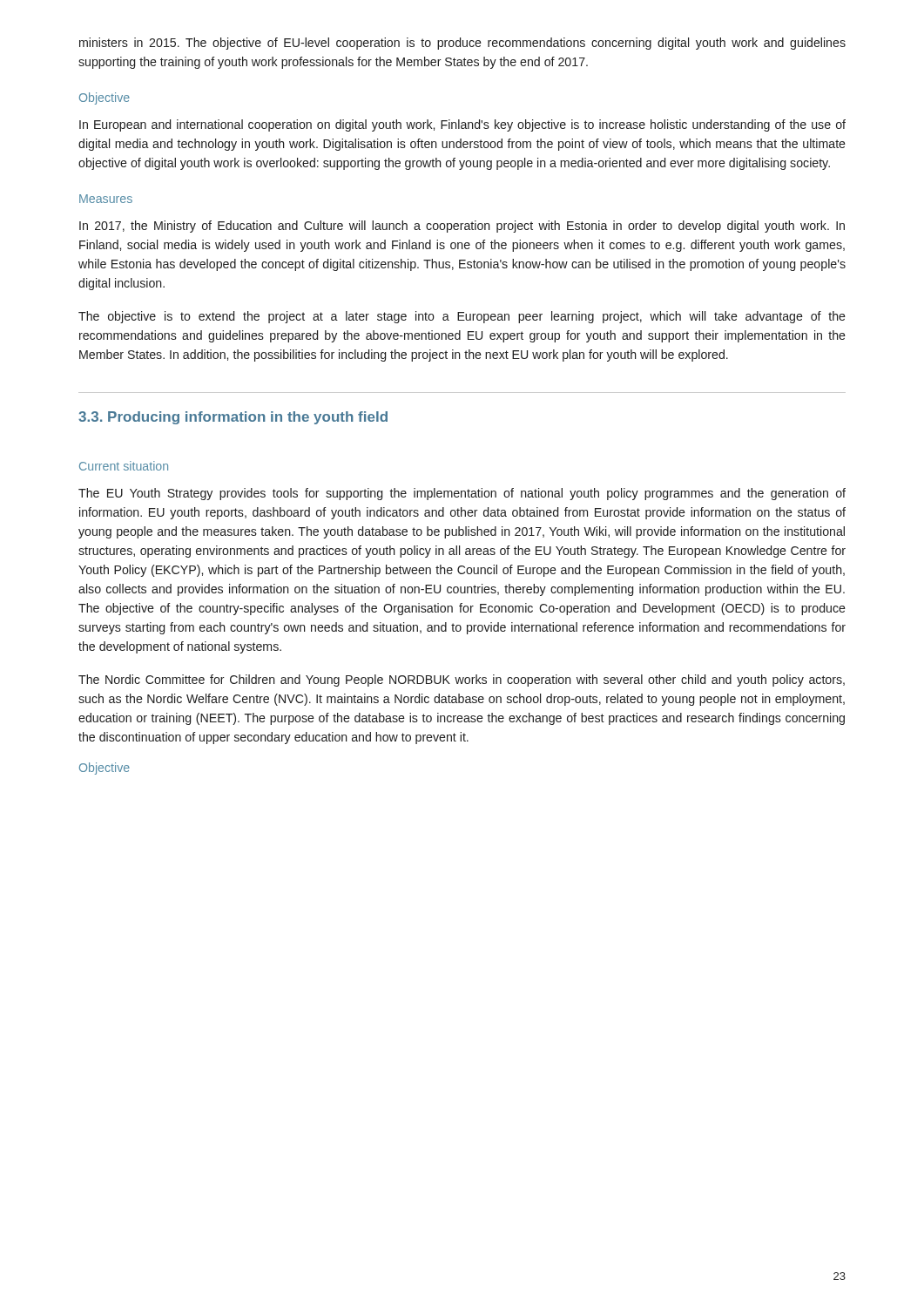Locate the text block that says "In 2017, the Ministry of"
The height and width of the screenshot is (1307, 924).
coord(462,254)
